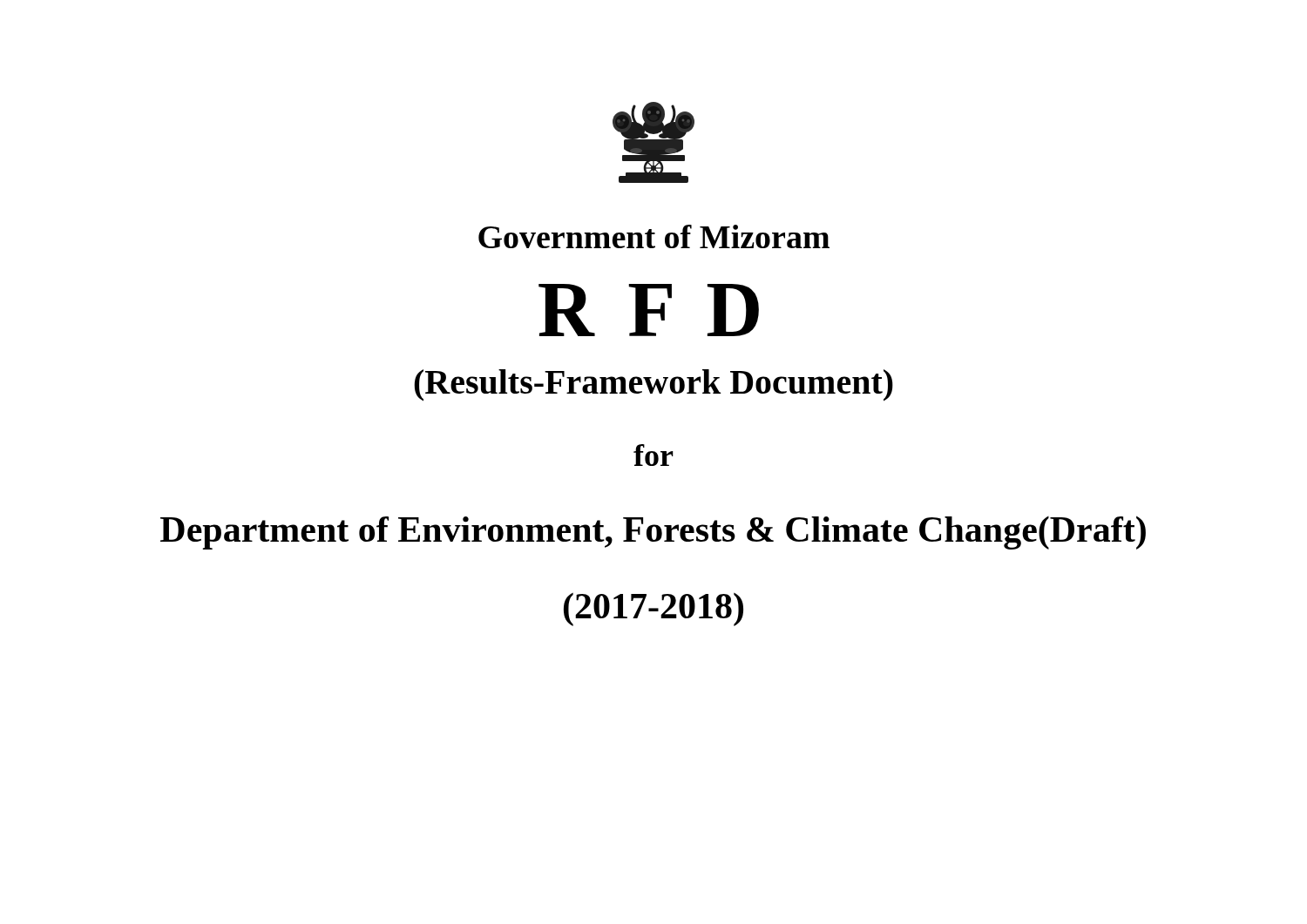Point to "R F D"

pyautogui.click(x=654, y=310)
